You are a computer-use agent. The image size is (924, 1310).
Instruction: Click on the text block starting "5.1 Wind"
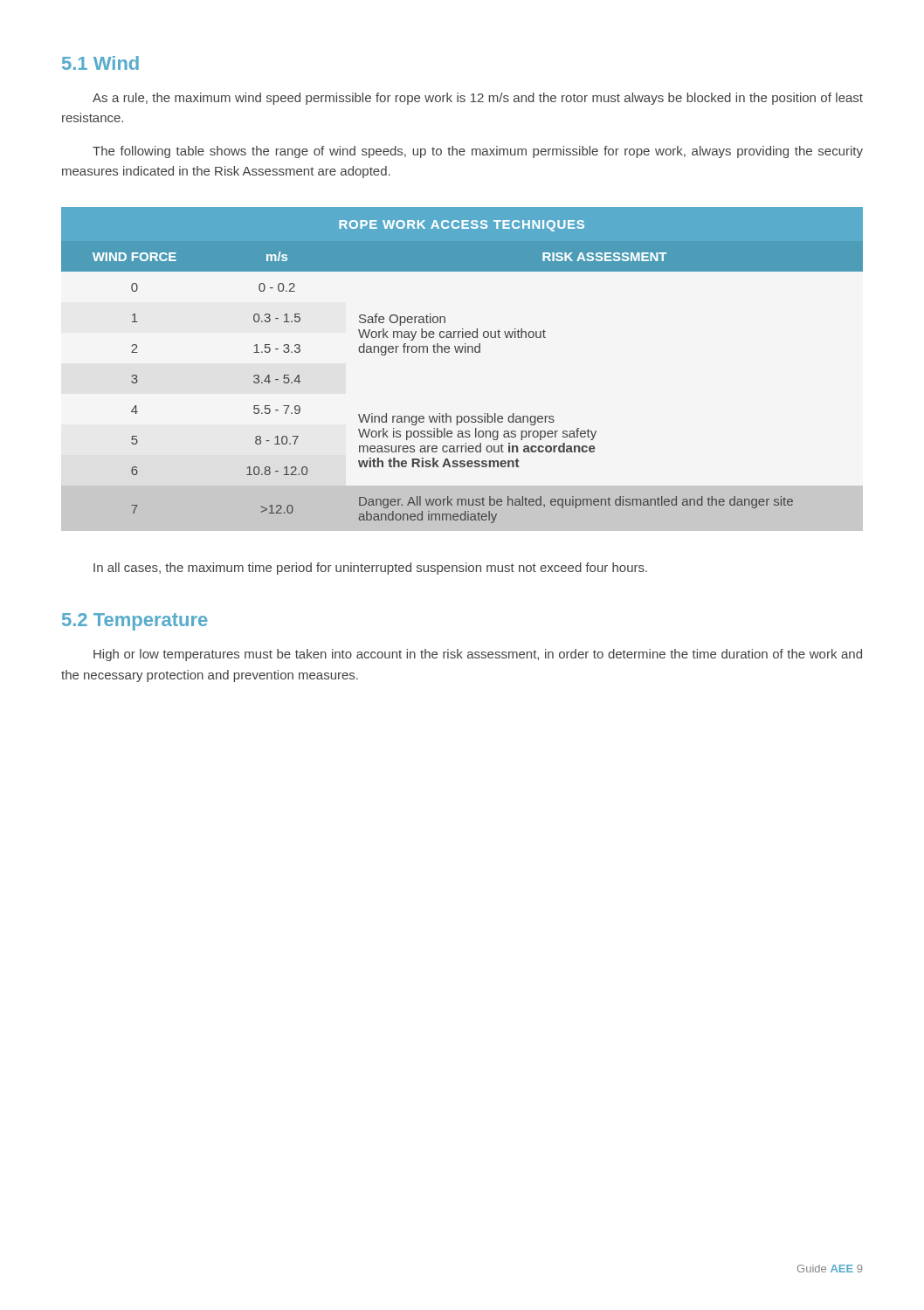(x=101, y=63)
